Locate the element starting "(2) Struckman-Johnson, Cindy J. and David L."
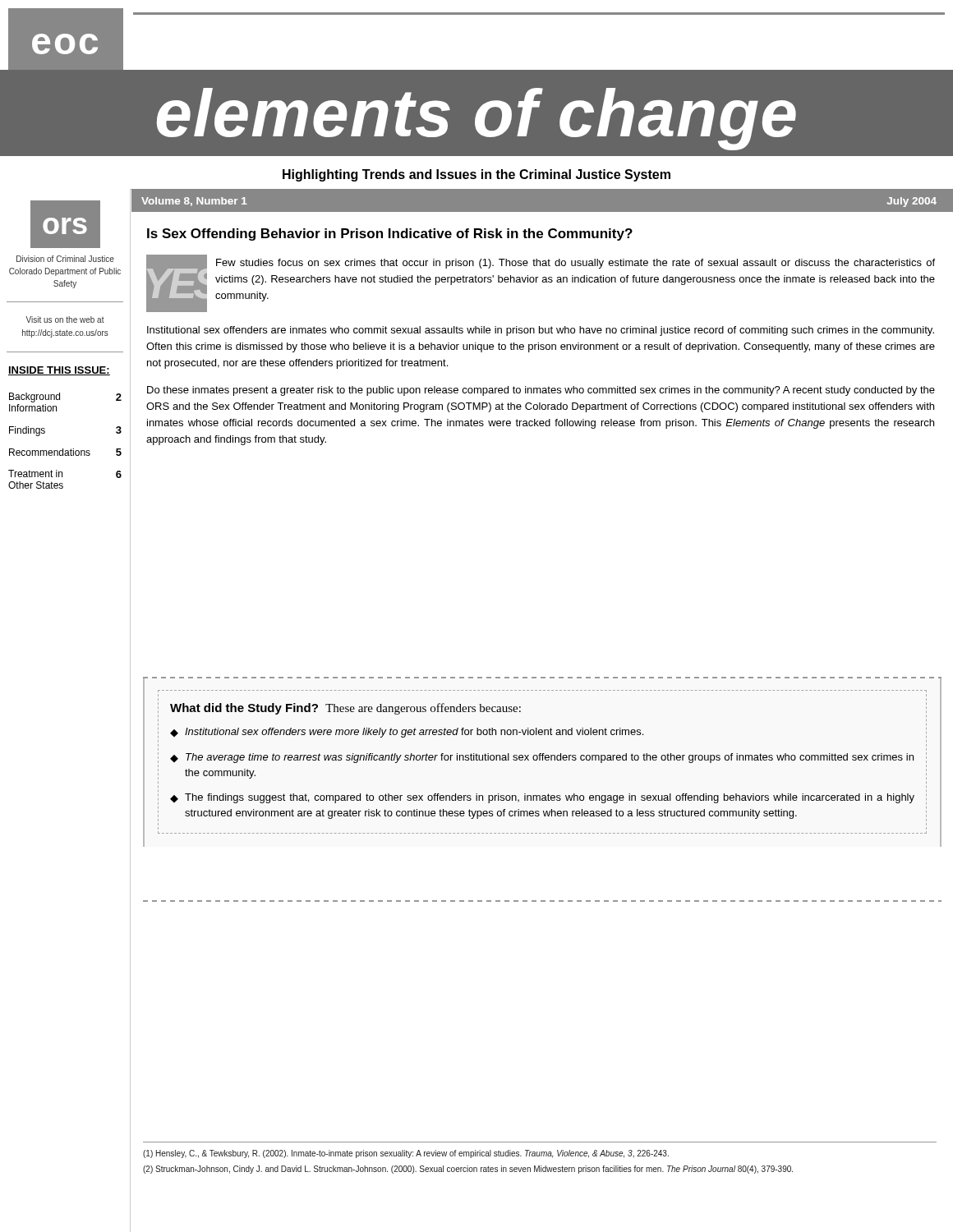953x1232 pixels. [468, 1169]
